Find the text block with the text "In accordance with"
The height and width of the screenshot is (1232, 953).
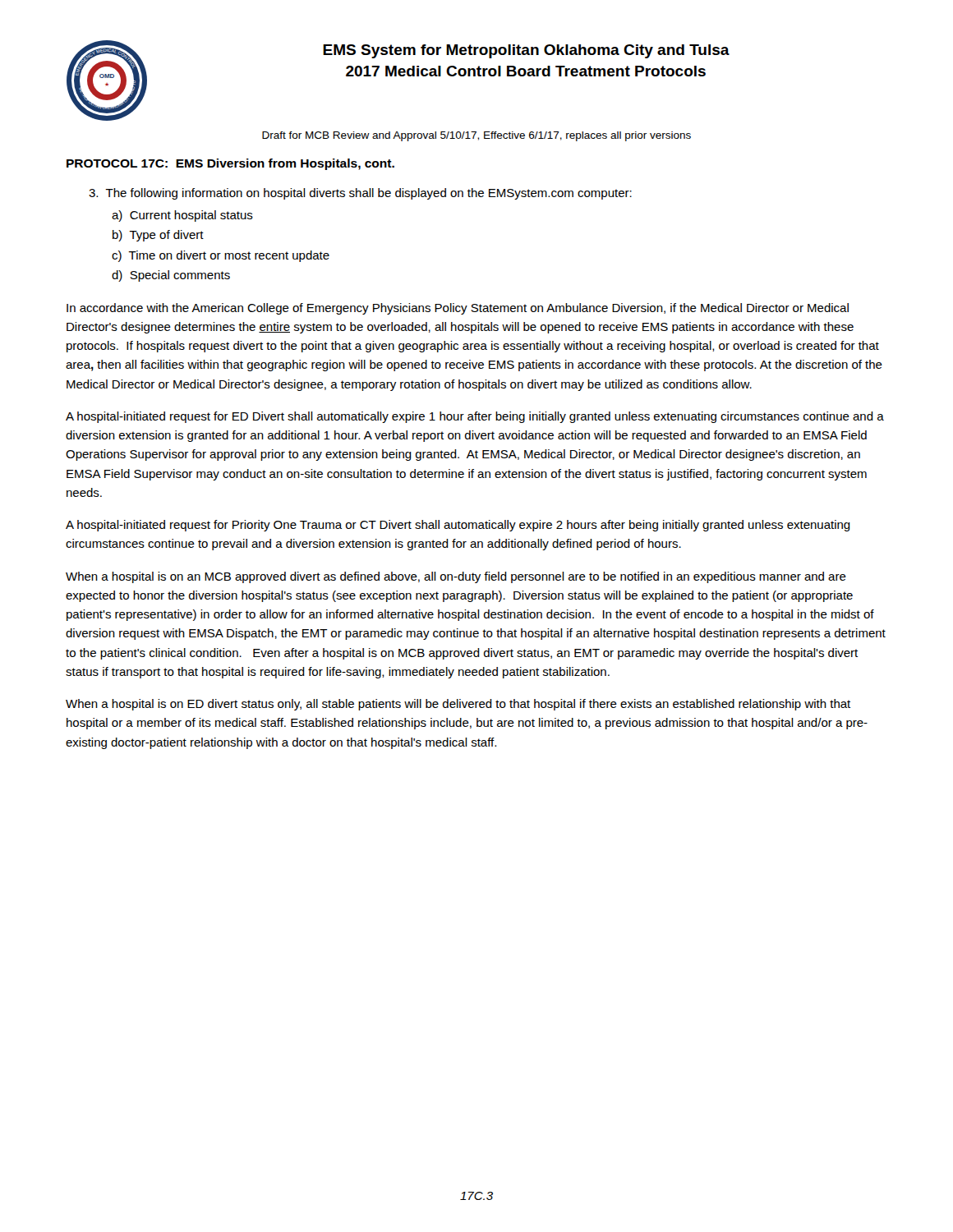click(x=474, y=345)
